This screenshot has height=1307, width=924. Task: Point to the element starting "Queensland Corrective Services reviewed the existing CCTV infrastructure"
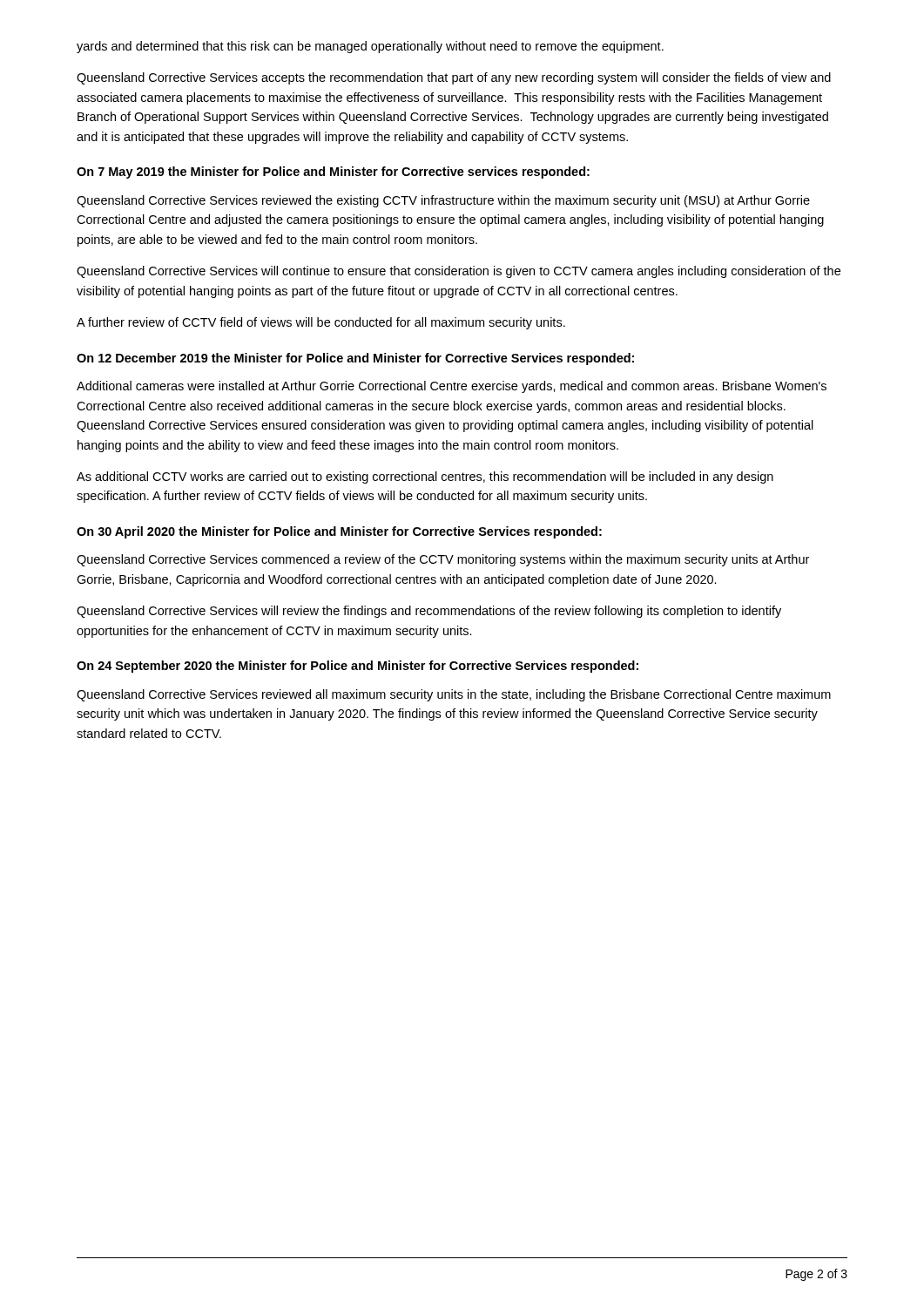pyautogui.click(x=450, y=220)
